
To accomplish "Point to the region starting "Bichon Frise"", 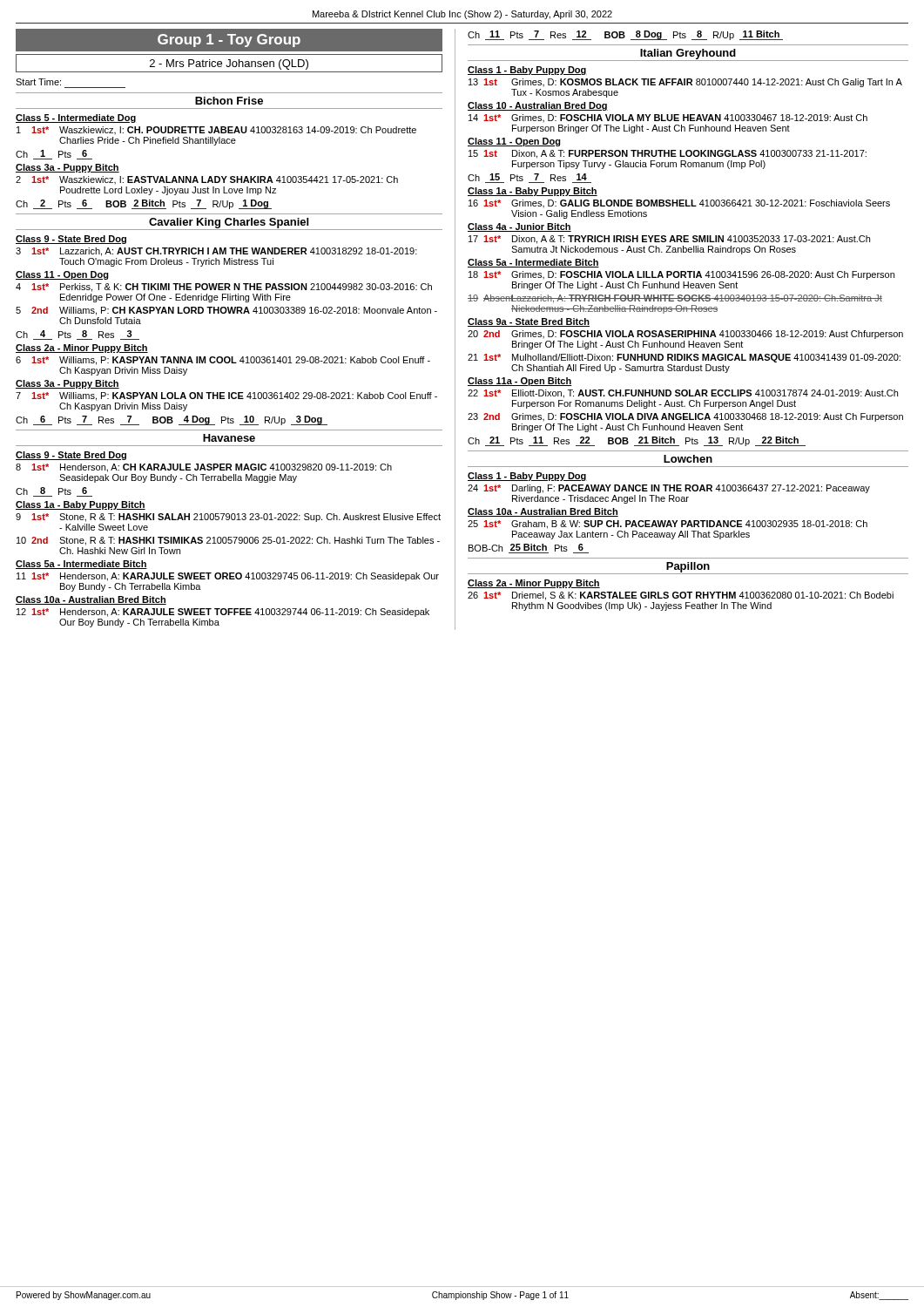I will click(x=229, y=101).
